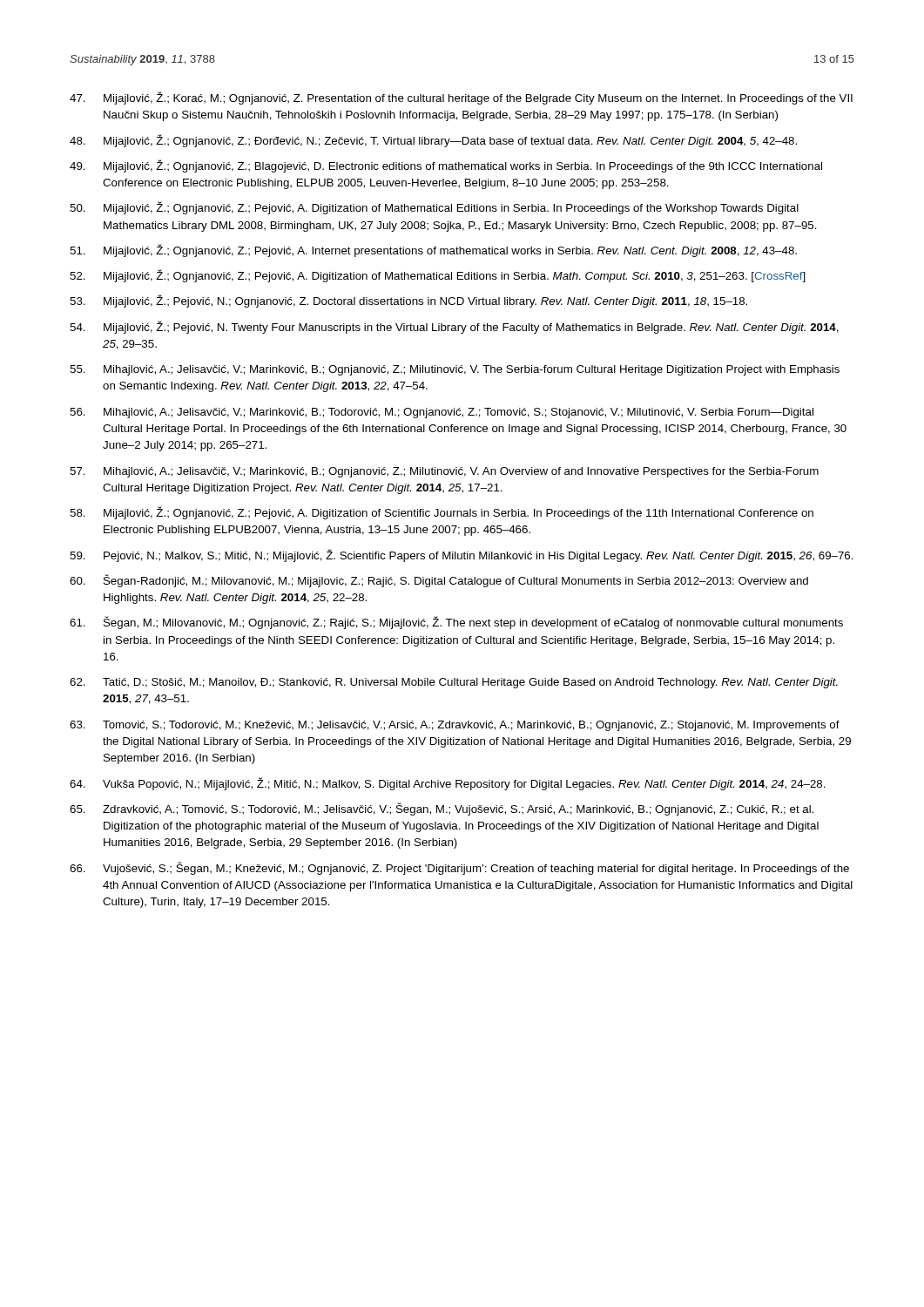This screenshot has width=924, height=1307.
Task: Locate the list item containing "57. Mihajlović, A.; Jelisavčič, V.; Marinković, B.; Ognjanović,"
Action: (x=462, y=479)
